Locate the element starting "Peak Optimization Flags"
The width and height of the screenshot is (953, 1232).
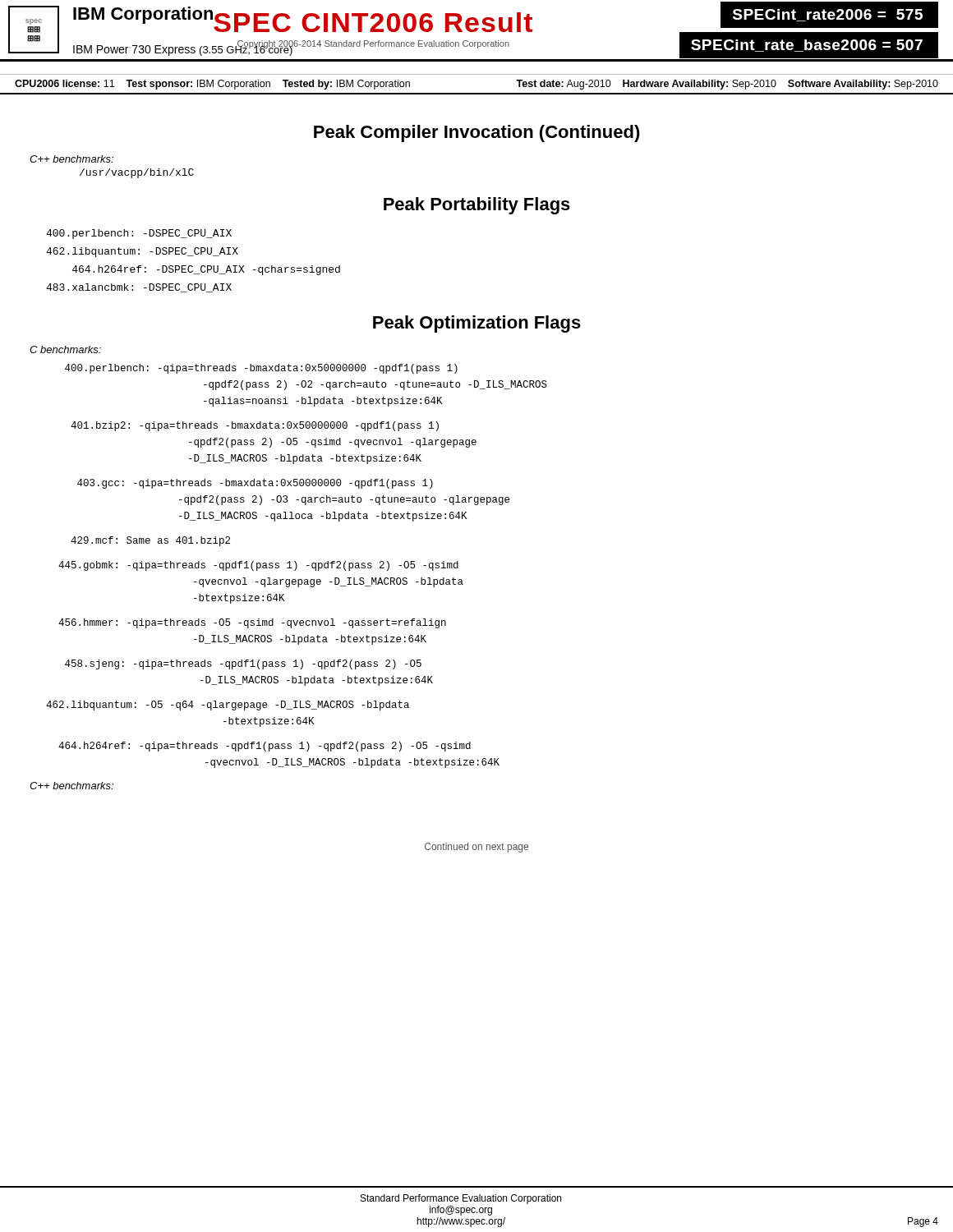[476, 323]
